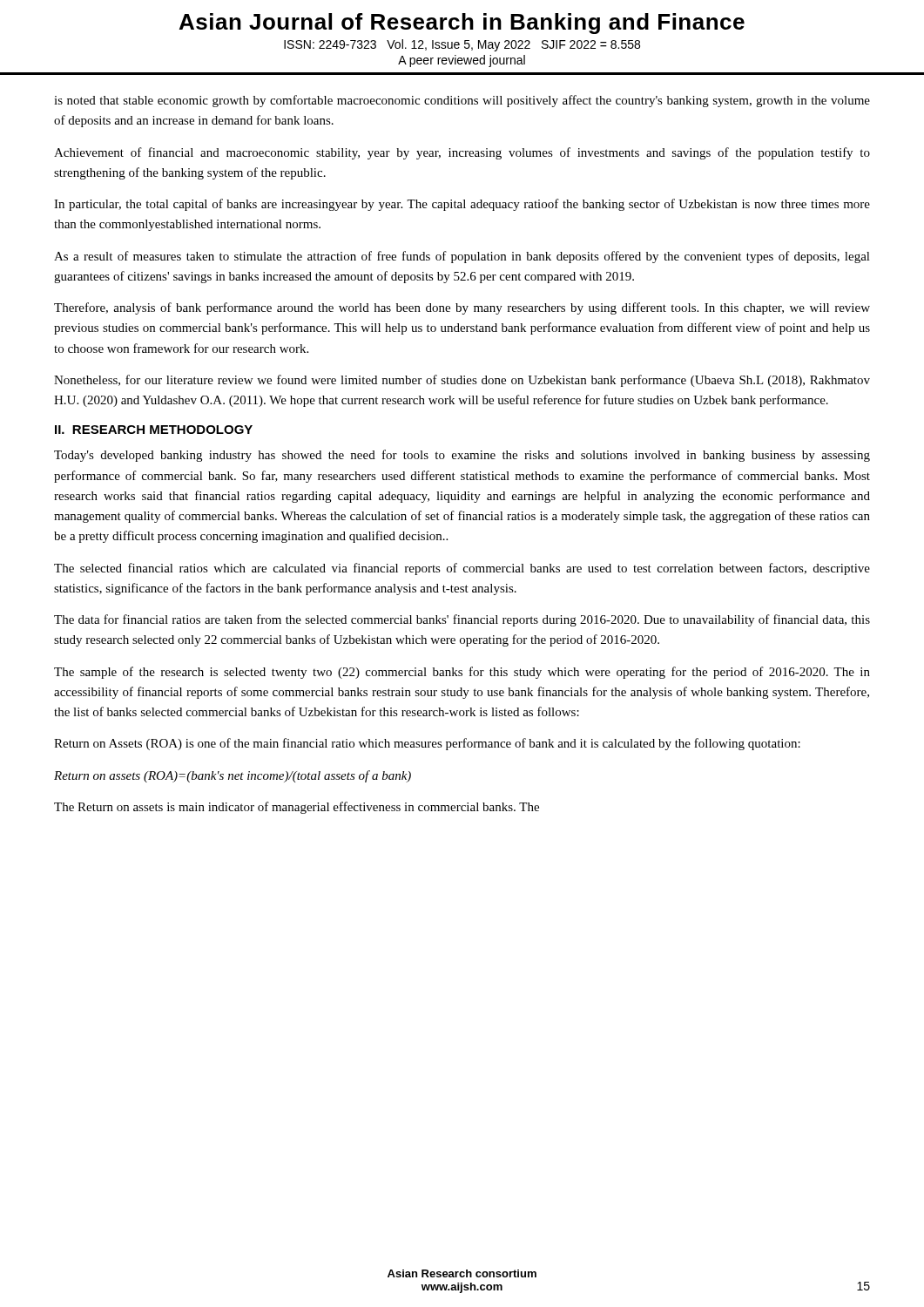Find the block on this page that starts "In particular, the total"

[462, 214]
